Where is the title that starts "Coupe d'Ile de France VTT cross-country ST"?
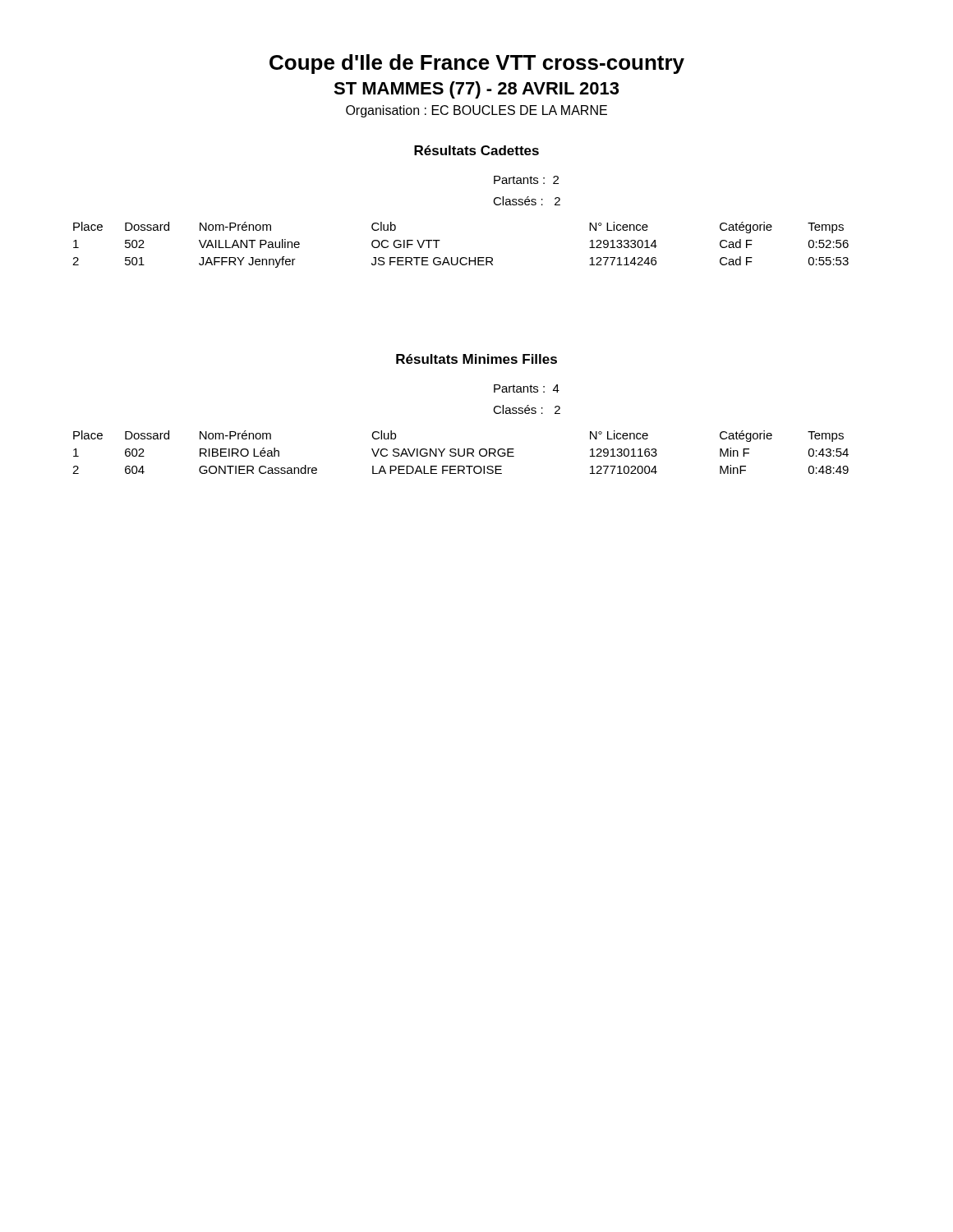 [x=476, y=84]
